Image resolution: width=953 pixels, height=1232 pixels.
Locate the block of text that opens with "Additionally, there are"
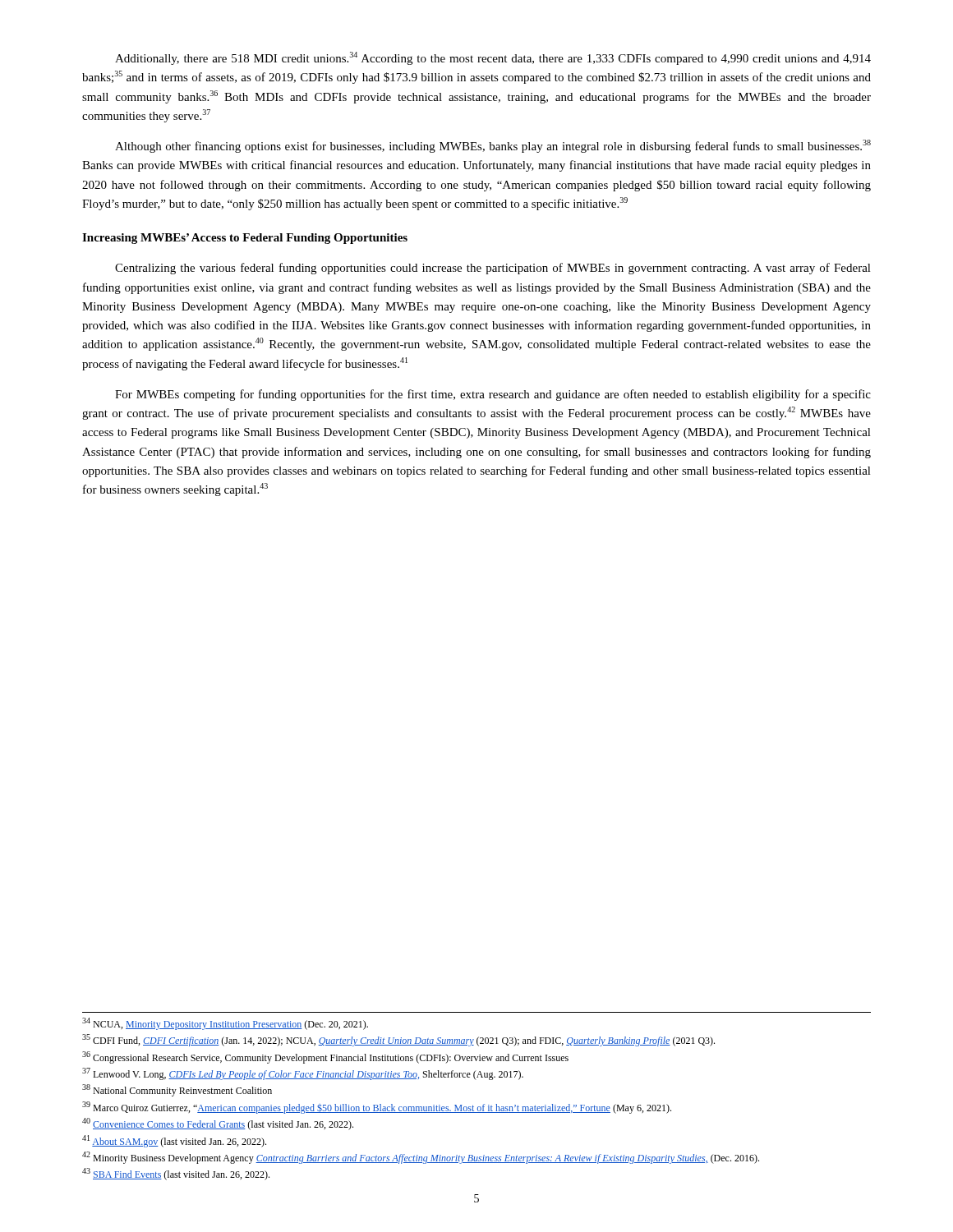click(476, 87)
